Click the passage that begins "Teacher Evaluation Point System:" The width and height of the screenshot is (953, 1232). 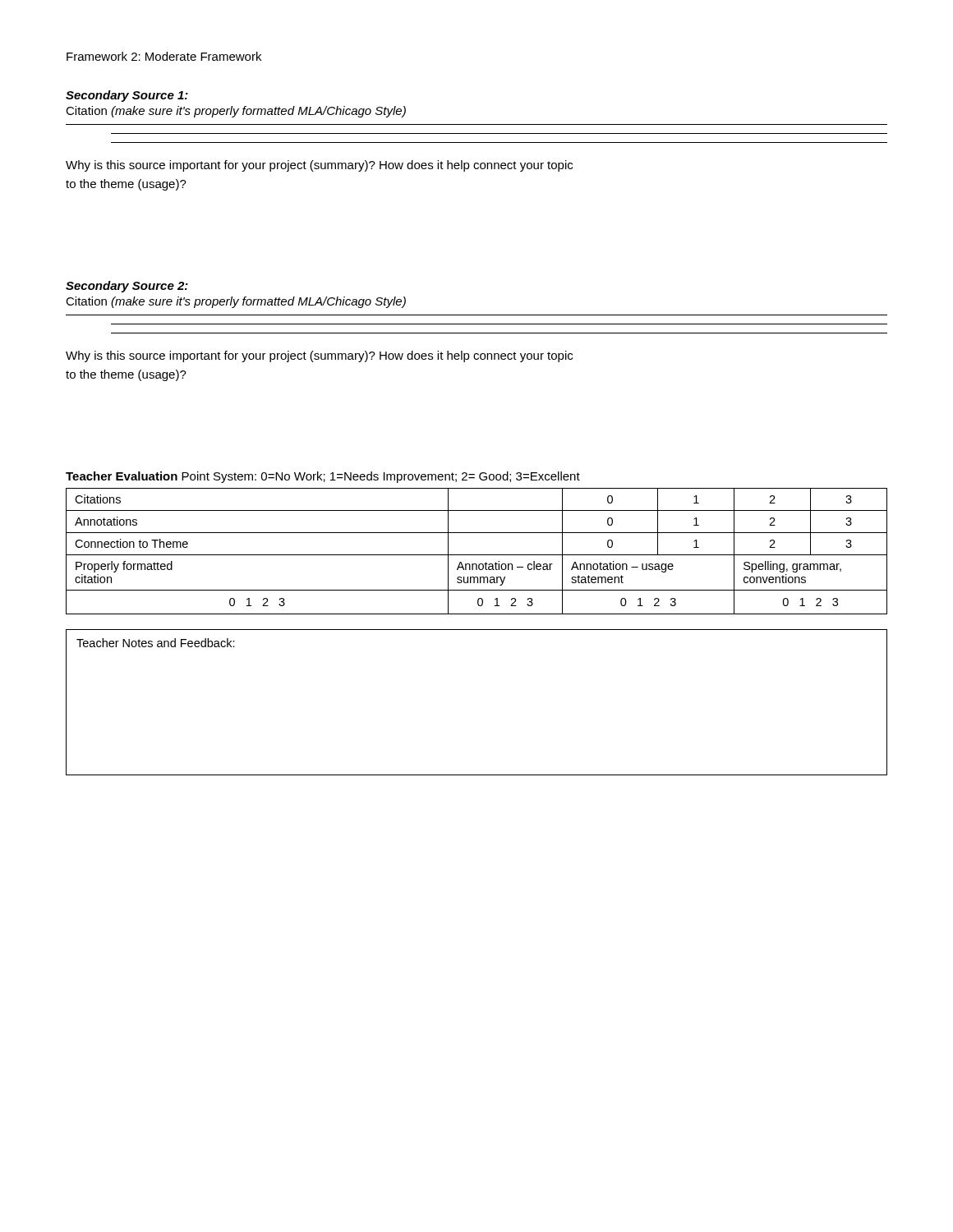(323, 476)
